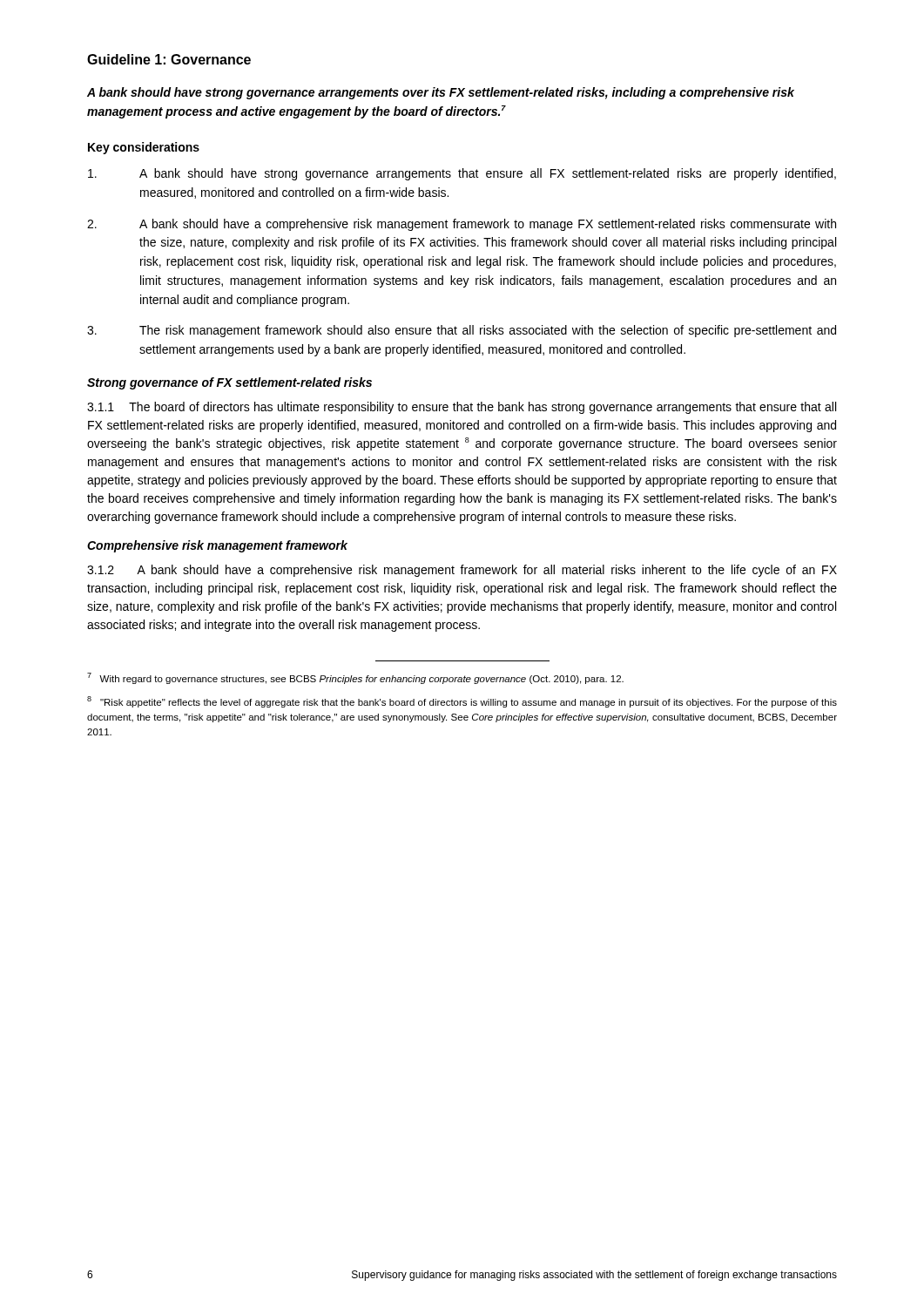Navigate to the text block starting "Key considerations"
Image resolution: width=924 pixels, height=1307 pixels.
(143, 148)
